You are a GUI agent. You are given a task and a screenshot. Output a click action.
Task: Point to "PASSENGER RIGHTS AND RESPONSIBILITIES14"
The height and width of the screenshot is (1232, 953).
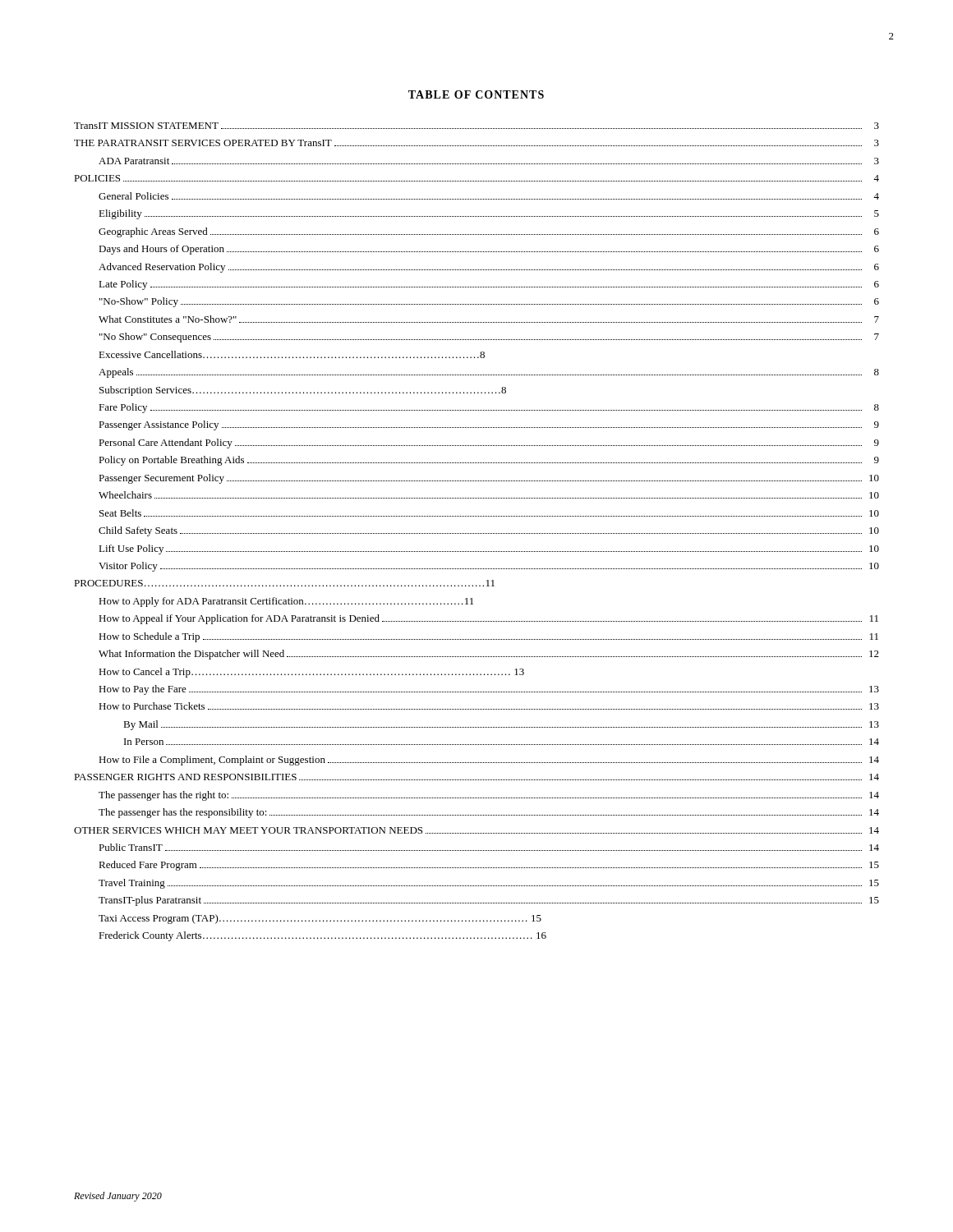point(476,777)
